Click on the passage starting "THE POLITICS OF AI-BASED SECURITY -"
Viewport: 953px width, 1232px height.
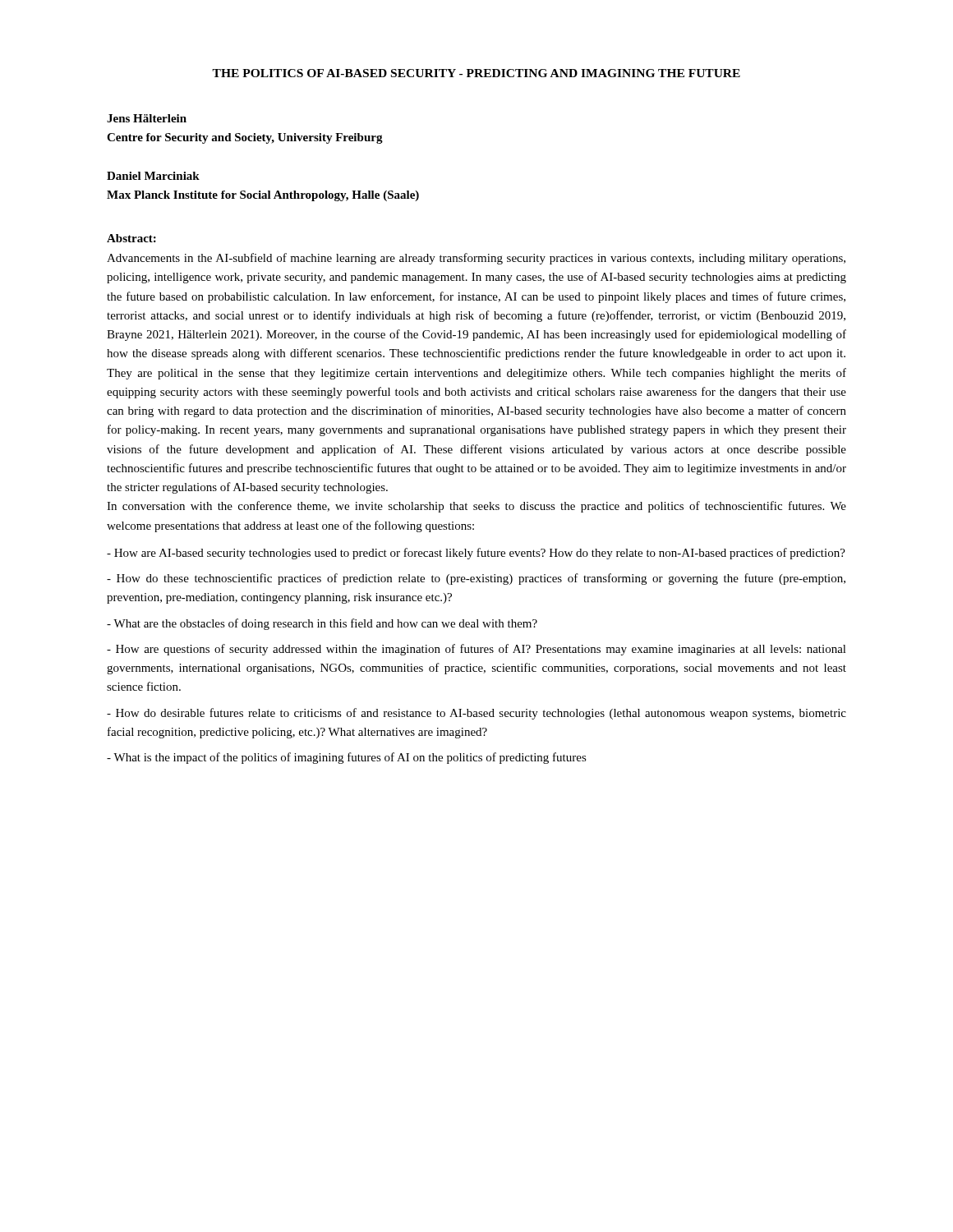click(x=476, y=73)
